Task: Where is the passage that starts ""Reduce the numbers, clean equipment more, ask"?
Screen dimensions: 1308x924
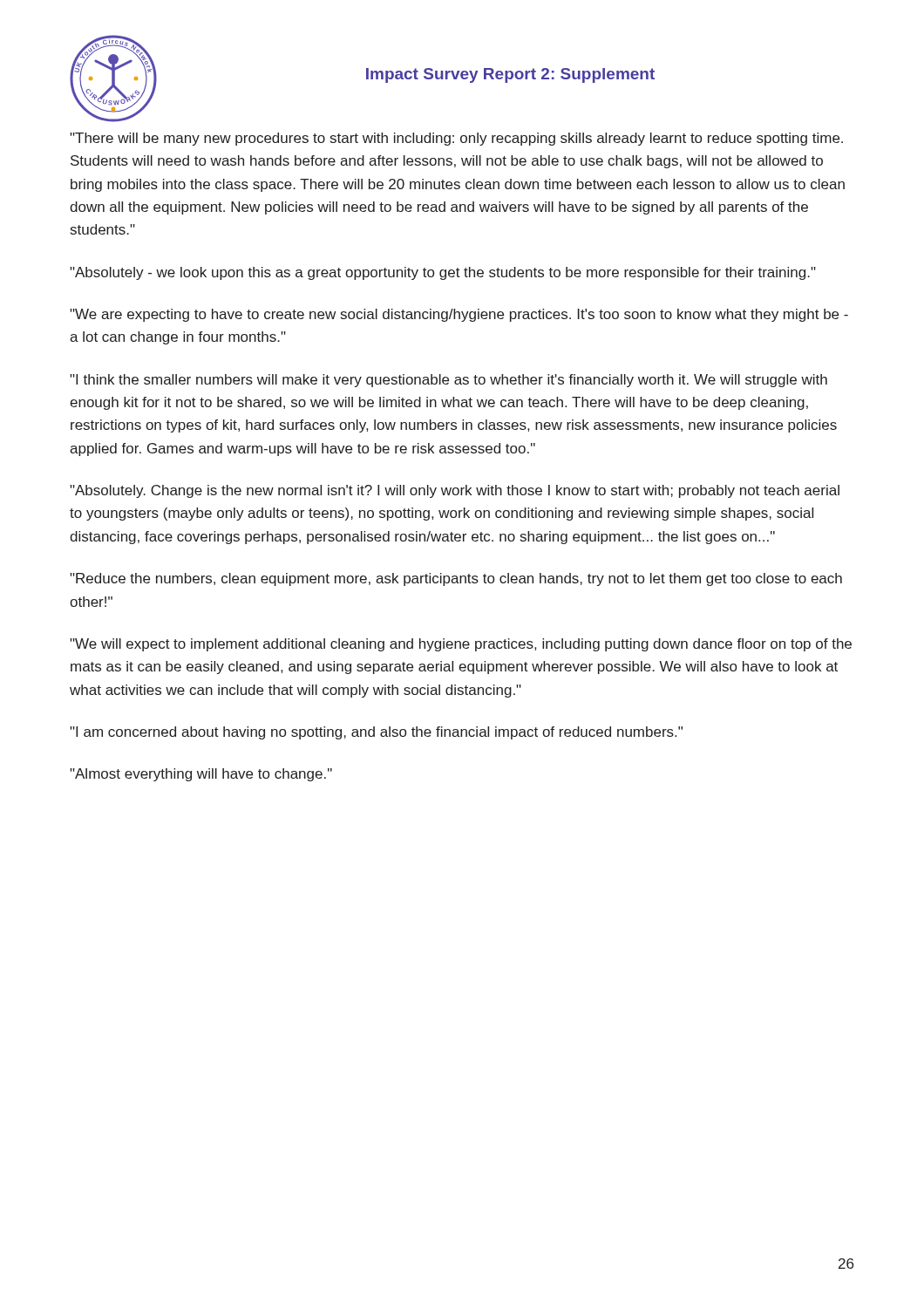Action: tap(456, 590)
